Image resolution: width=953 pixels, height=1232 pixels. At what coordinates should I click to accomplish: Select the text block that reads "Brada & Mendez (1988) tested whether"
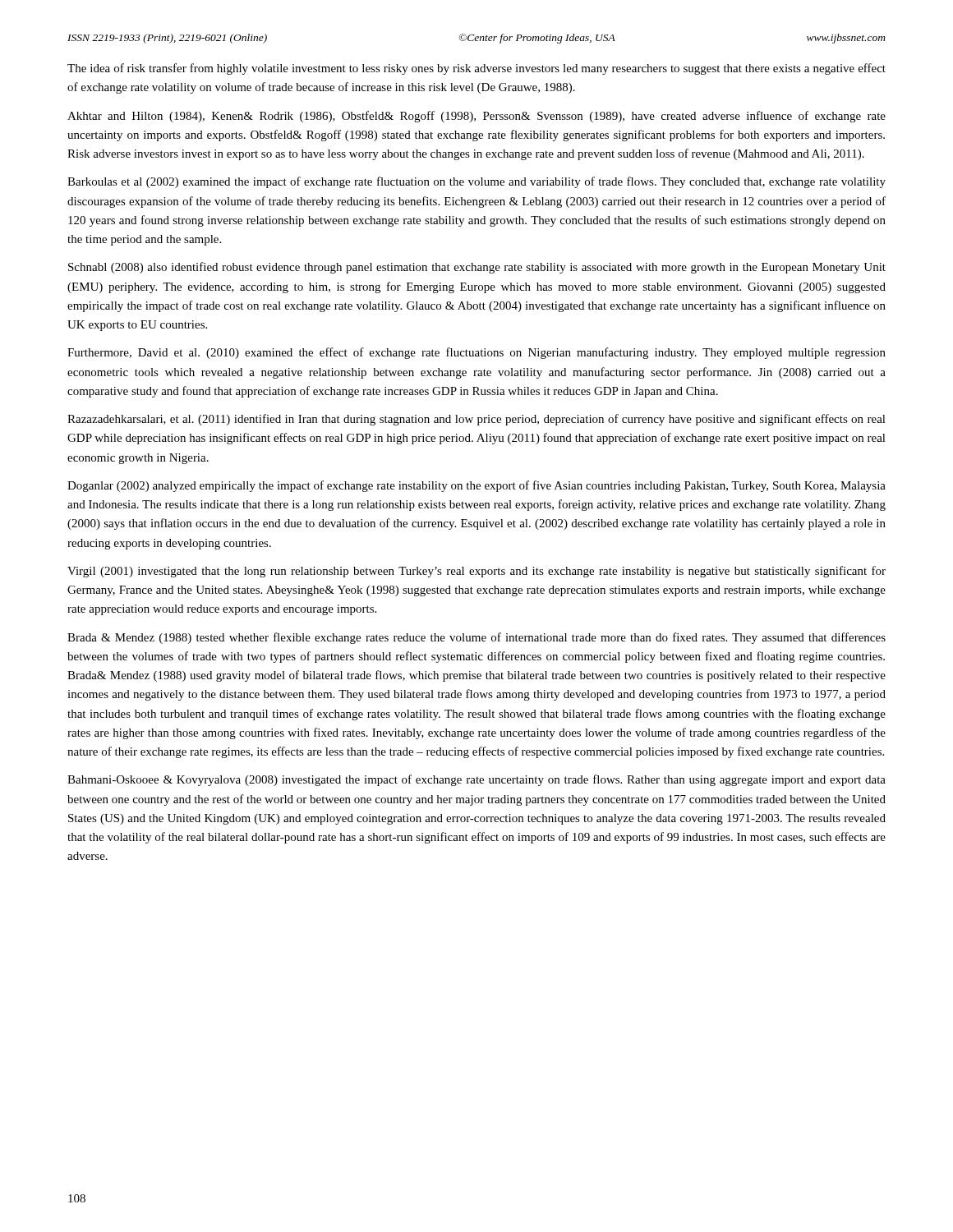click(476, 694)
